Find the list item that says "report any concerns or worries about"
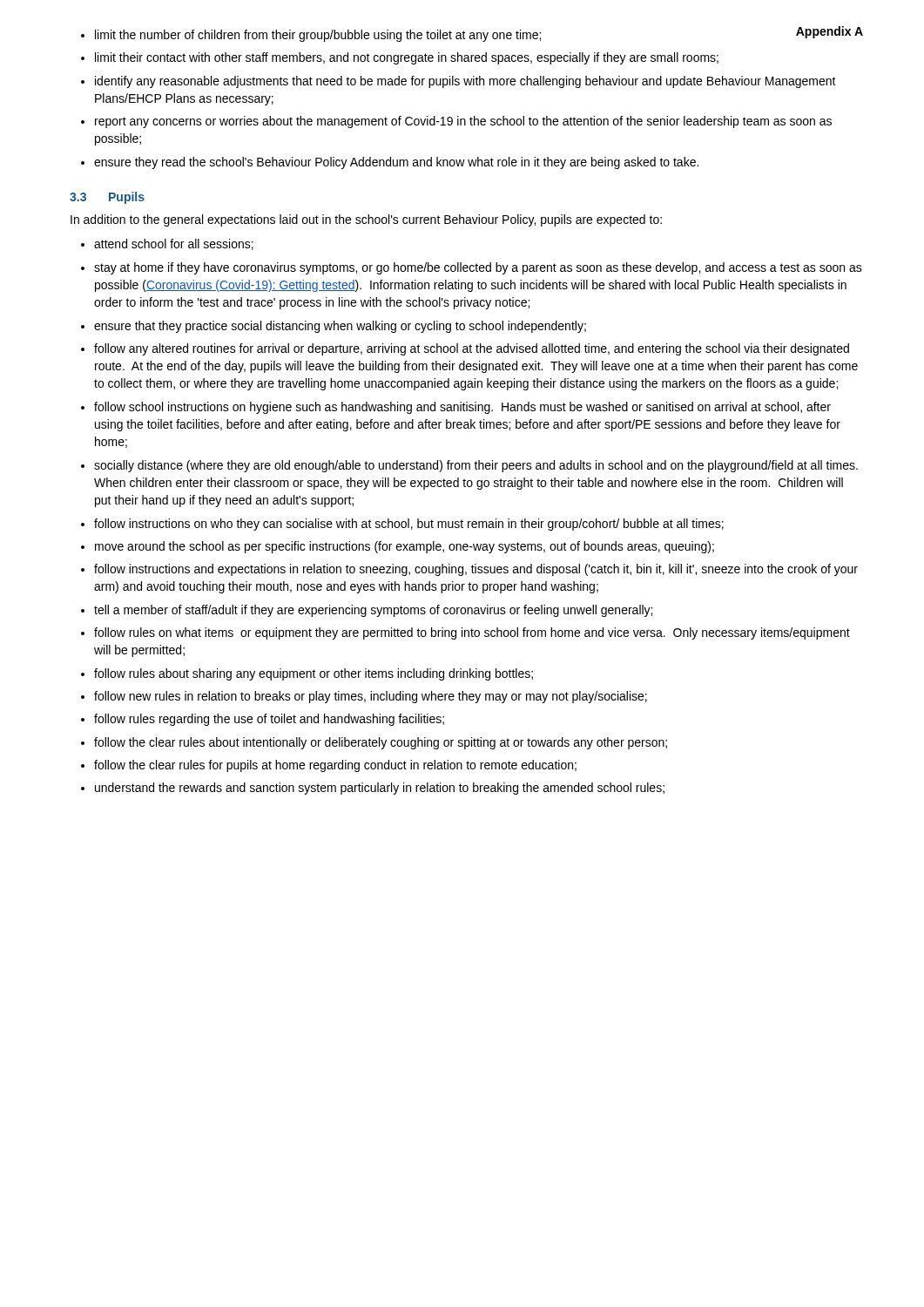The image size is (924, 1307). click(463, 130)
